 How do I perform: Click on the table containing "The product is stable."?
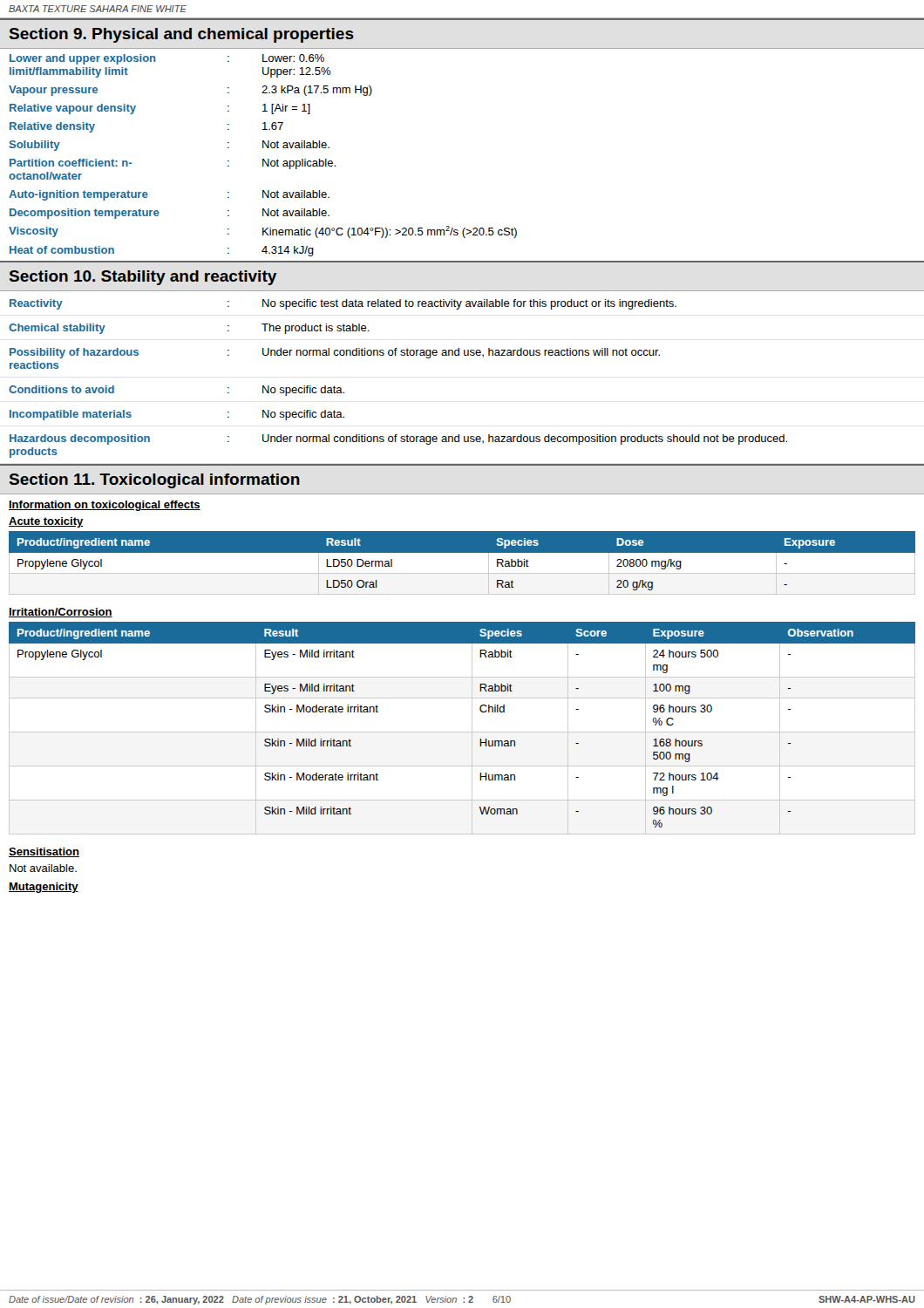462,378
